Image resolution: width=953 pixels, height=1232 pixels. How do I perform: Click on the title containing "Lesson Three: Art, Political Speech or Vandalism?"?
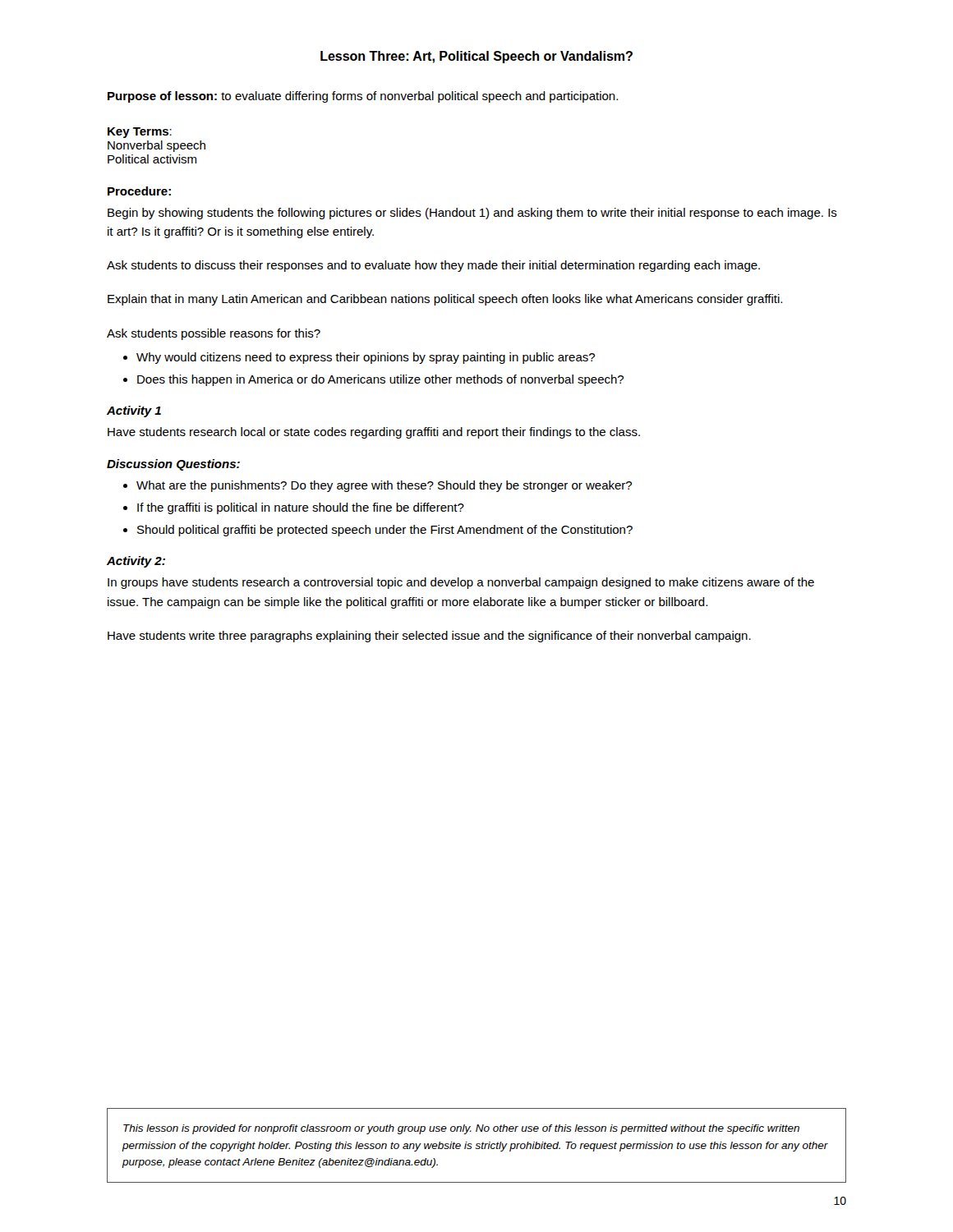coord(476,56)
